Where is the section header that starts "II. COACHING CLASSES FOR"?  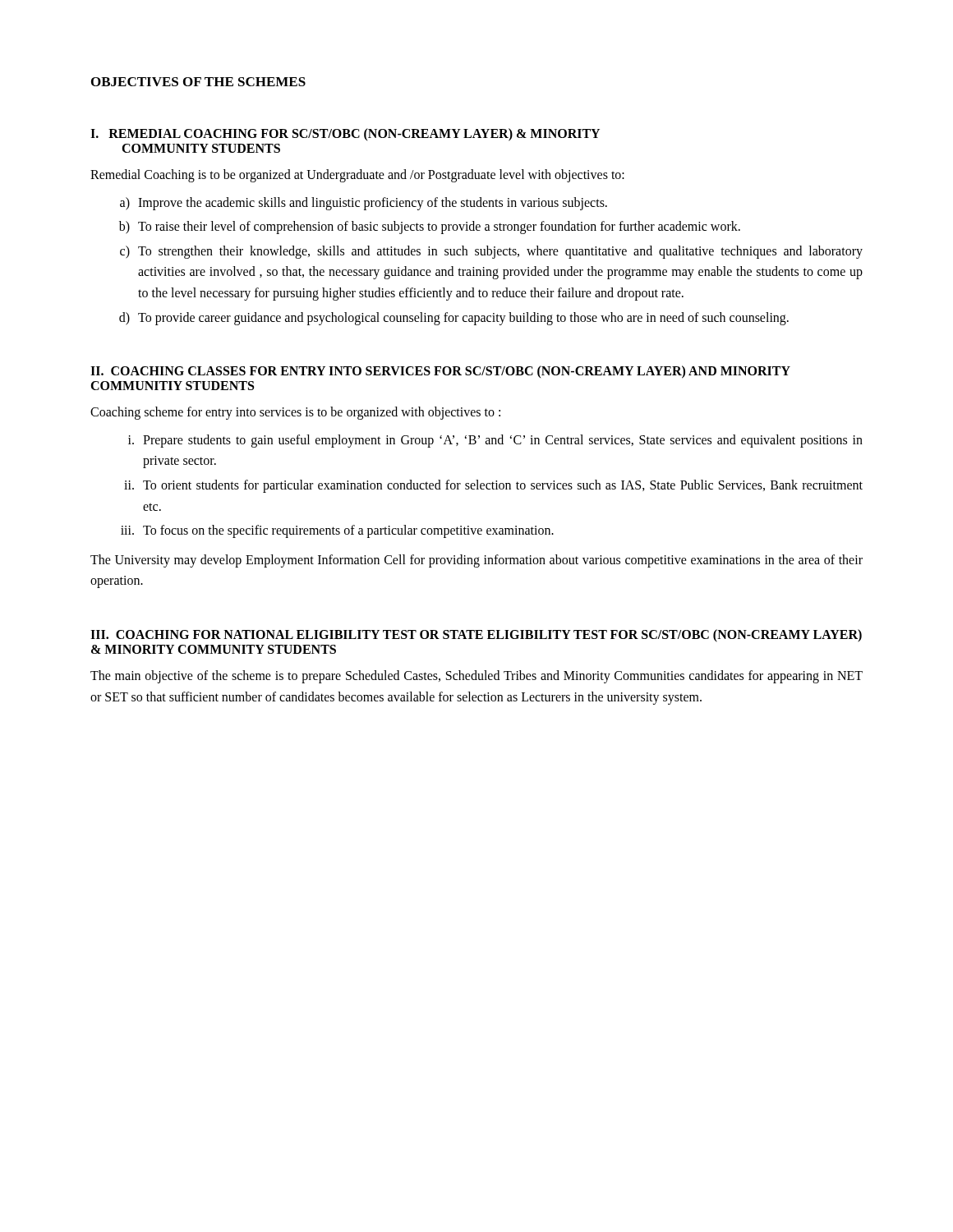pyautogui.click(x=440, y=378)
